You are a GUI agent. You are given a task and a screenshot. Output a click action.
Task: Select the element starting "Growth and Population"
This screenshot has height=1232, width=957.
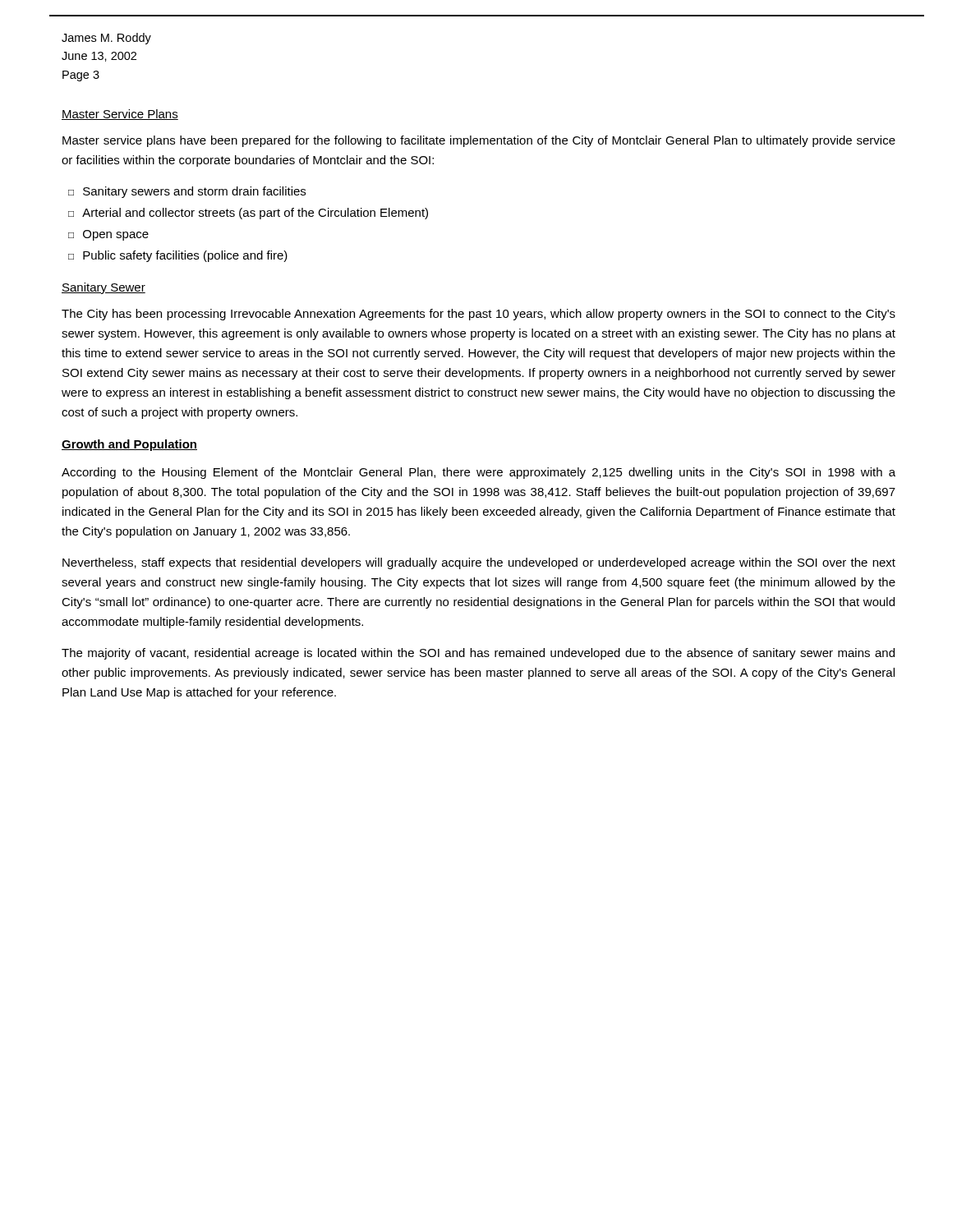tap(129, 444)
